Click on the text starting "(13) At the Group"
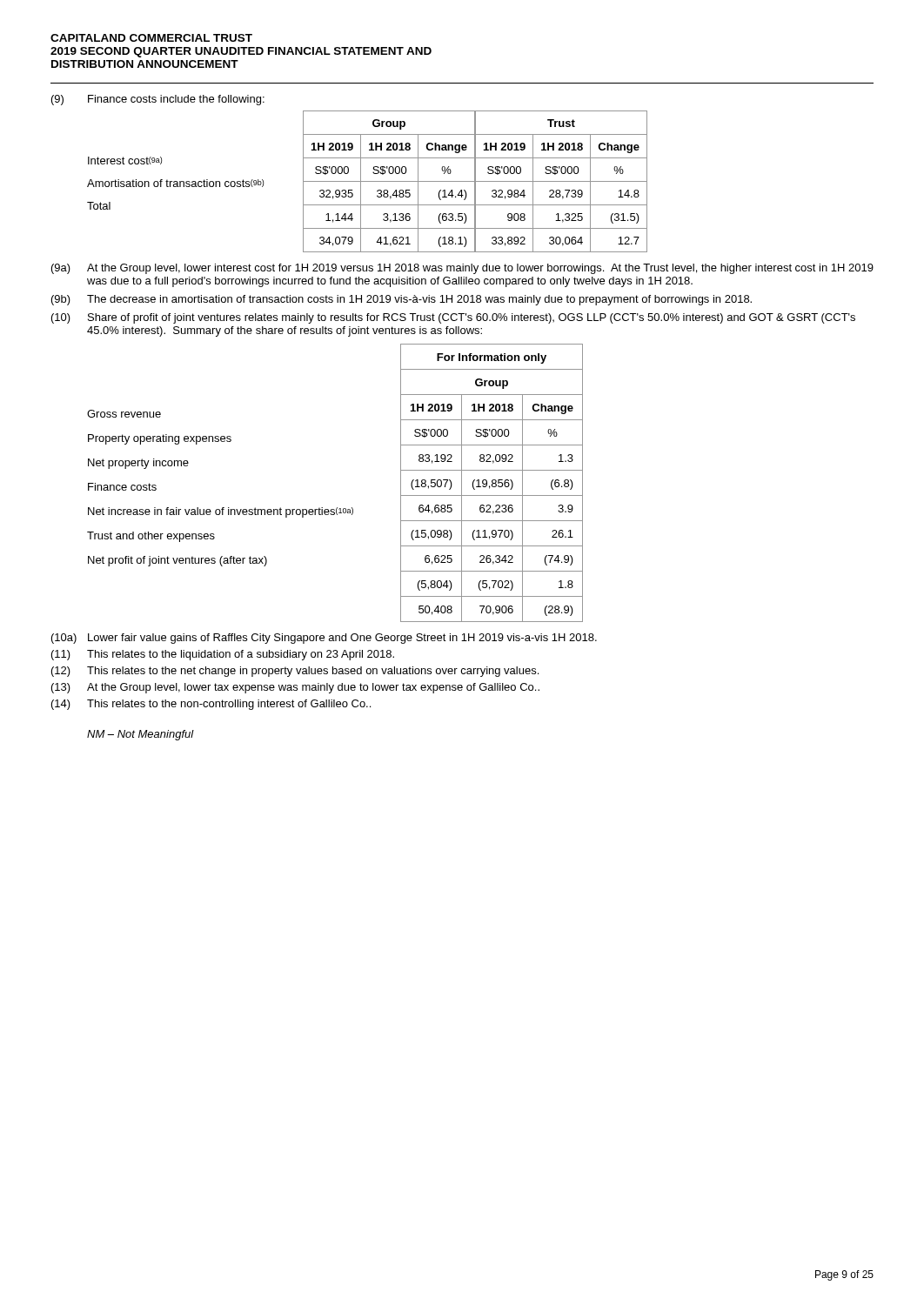The height and width of the screenshot is (1305, 924). (x=462, y=687)
